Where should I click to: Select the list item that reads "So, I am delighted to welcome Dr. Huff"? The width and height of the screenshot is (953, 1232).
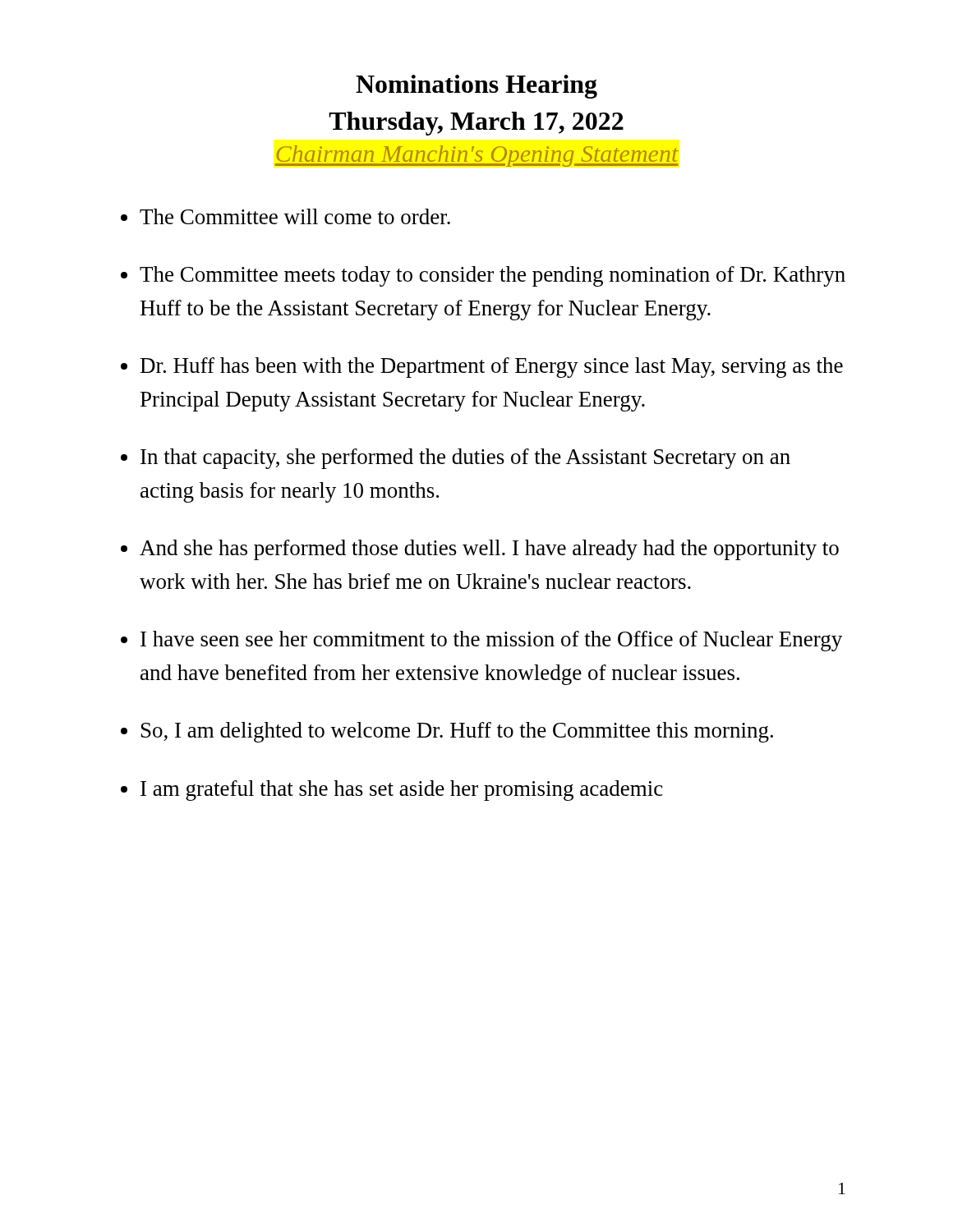click(457, 730)
